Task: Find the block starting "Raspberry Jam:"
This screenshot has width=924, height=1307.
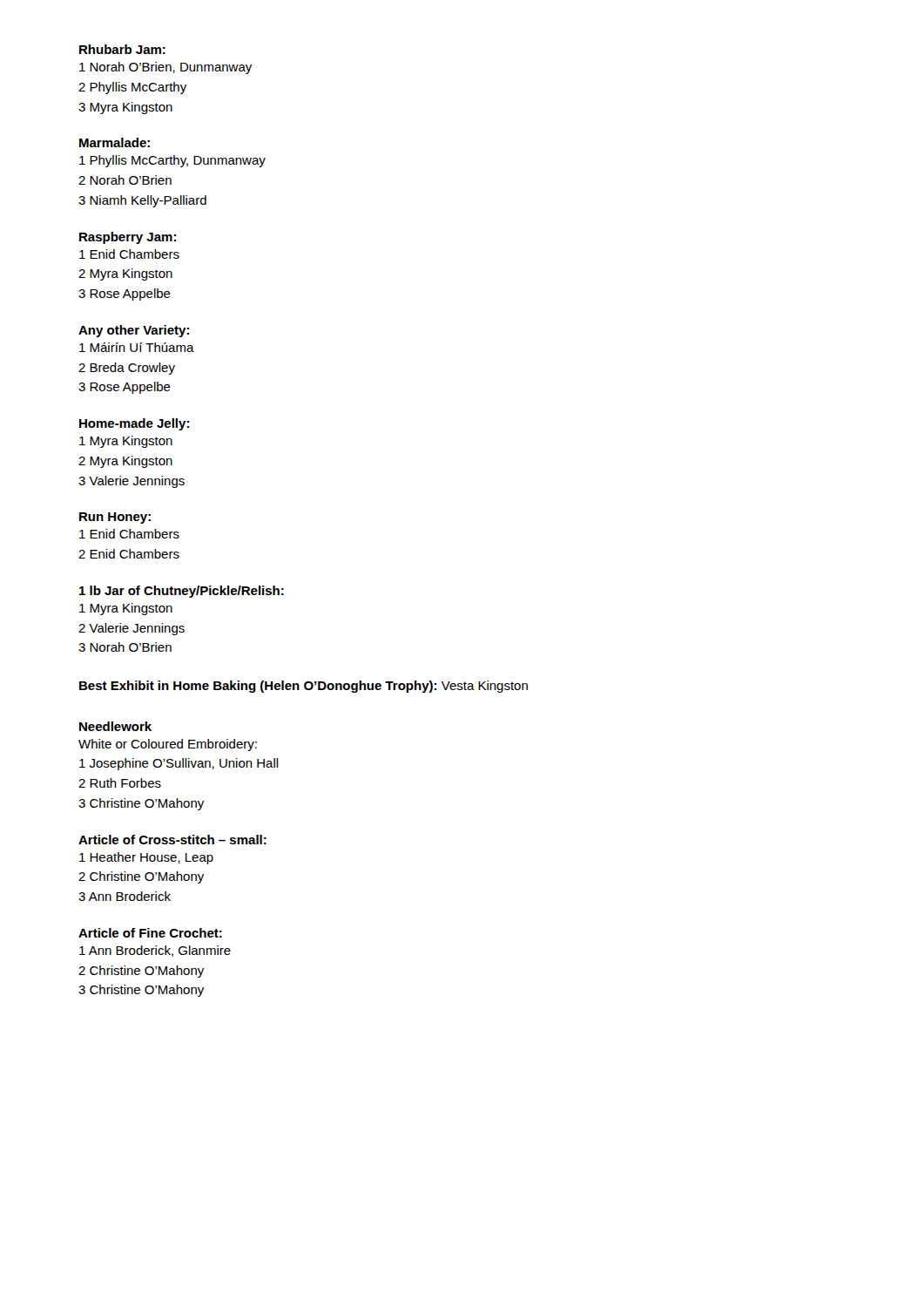Action: 128,236
